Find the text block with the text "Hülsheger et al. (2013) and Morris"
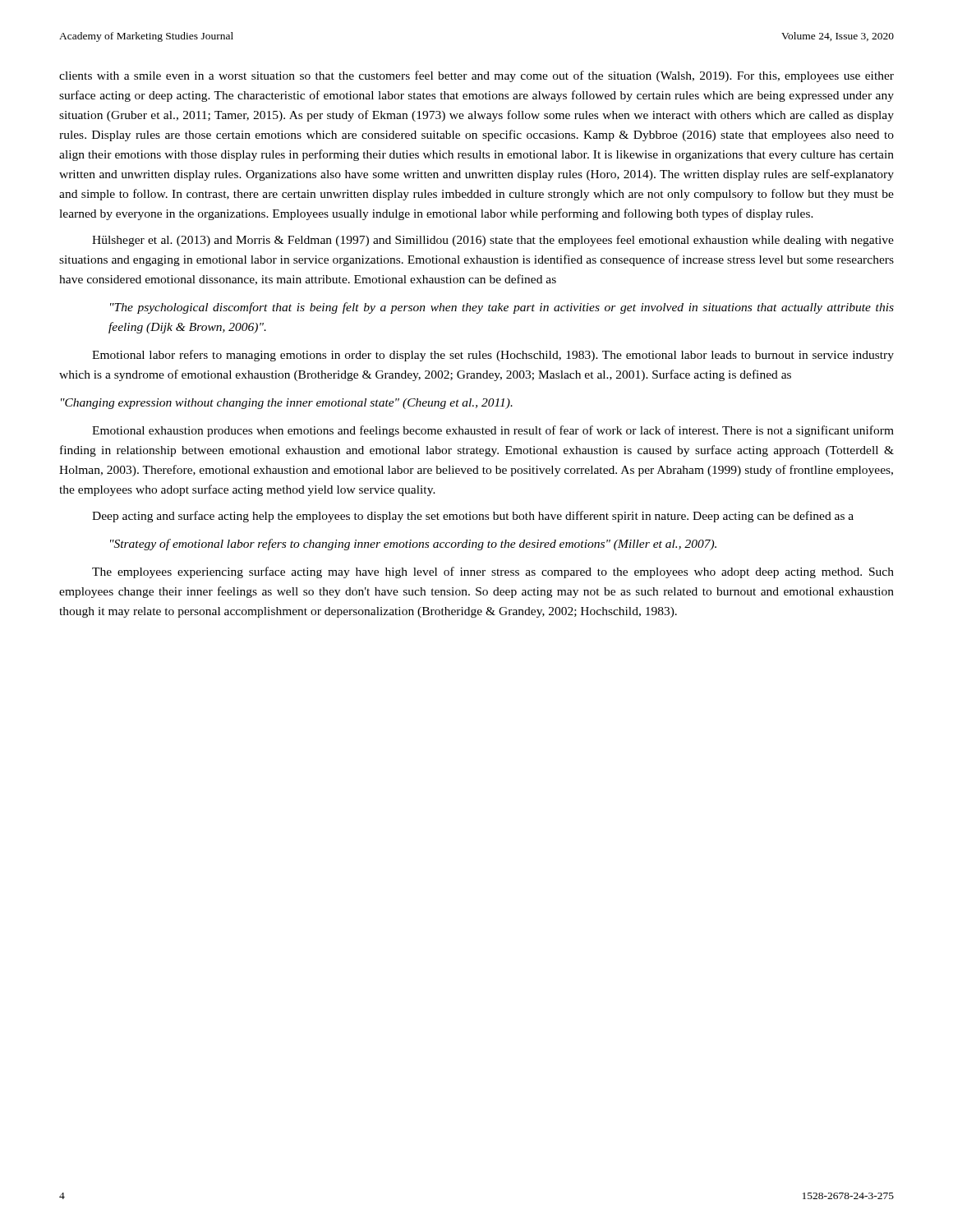This screenshot has width=953, height=1232. click(x=476, y=260)
